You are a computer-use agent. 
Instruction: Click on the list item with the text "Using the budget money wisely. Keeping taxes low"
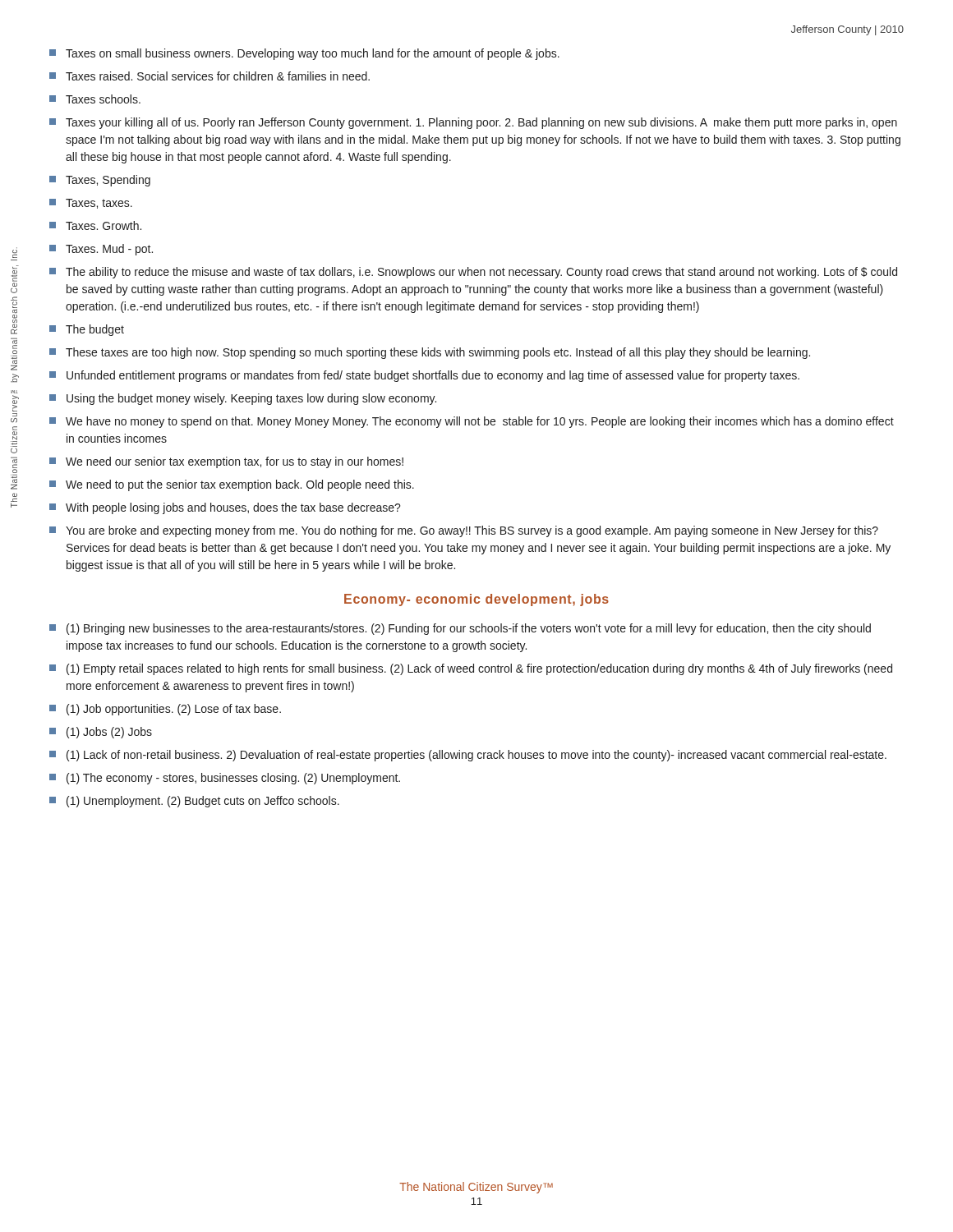click(243, 399)
